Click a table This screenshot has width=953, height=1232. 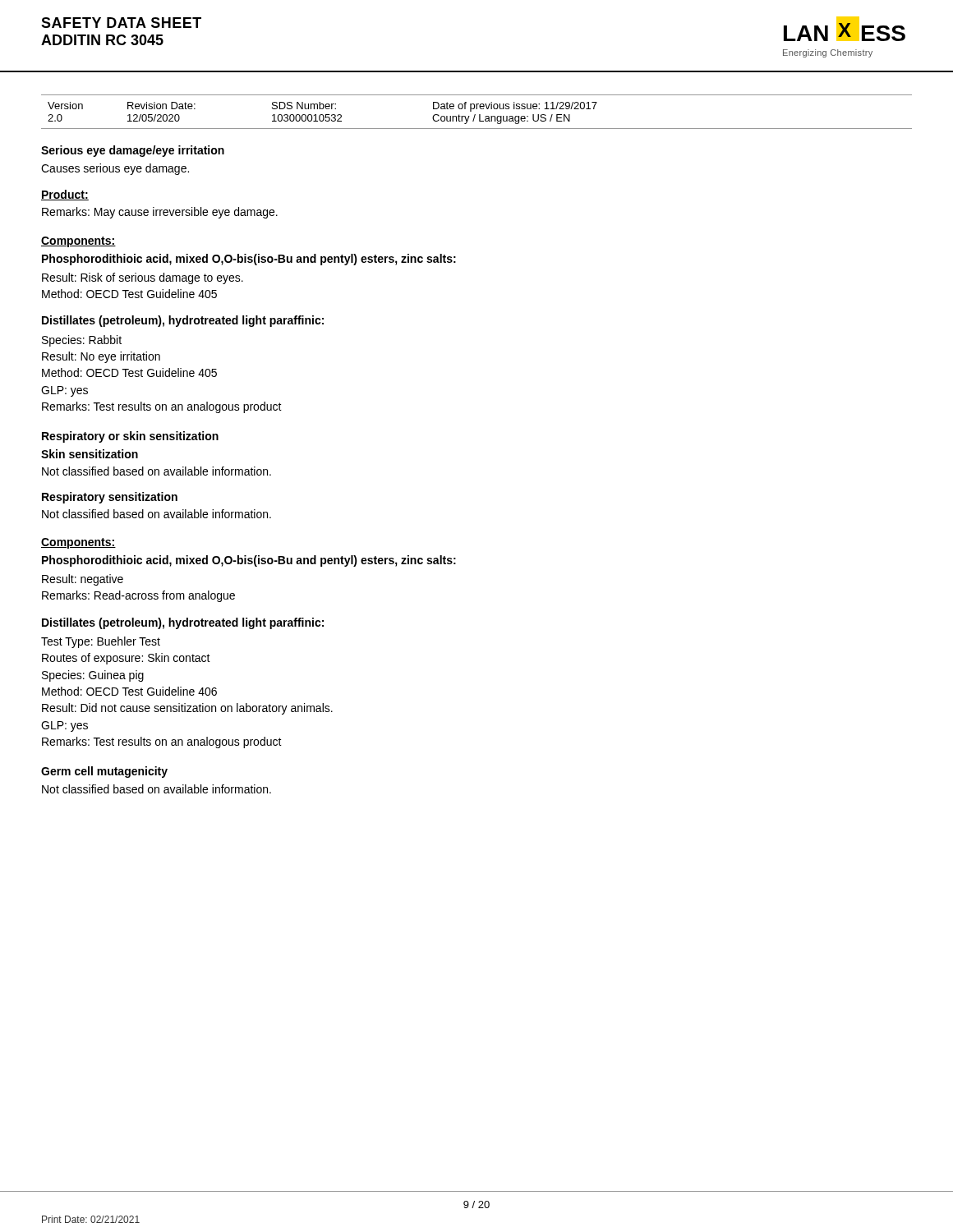[476, 112]
